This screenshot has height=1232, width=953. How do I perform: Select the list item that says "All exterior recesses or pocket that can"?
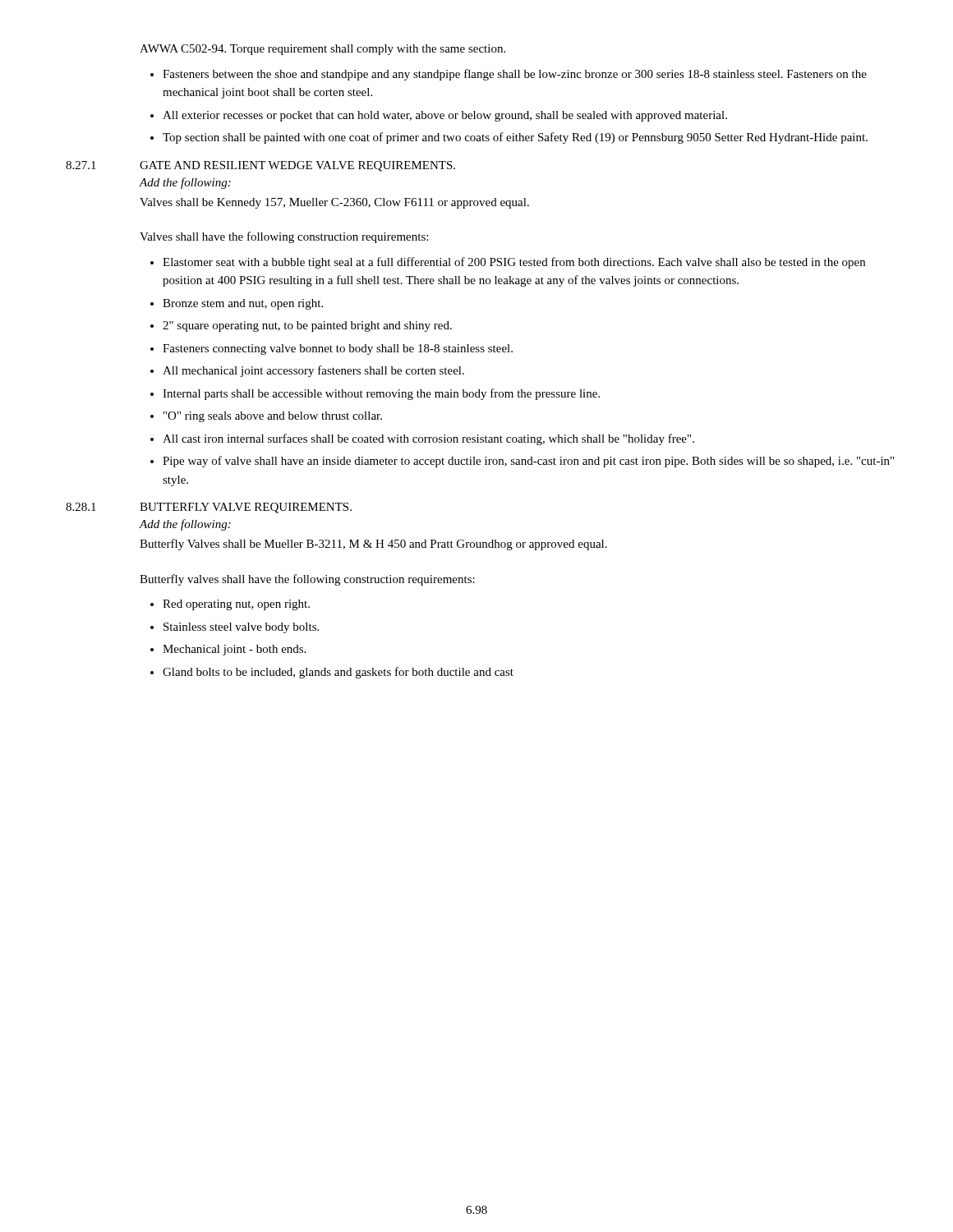coord(445,115)
